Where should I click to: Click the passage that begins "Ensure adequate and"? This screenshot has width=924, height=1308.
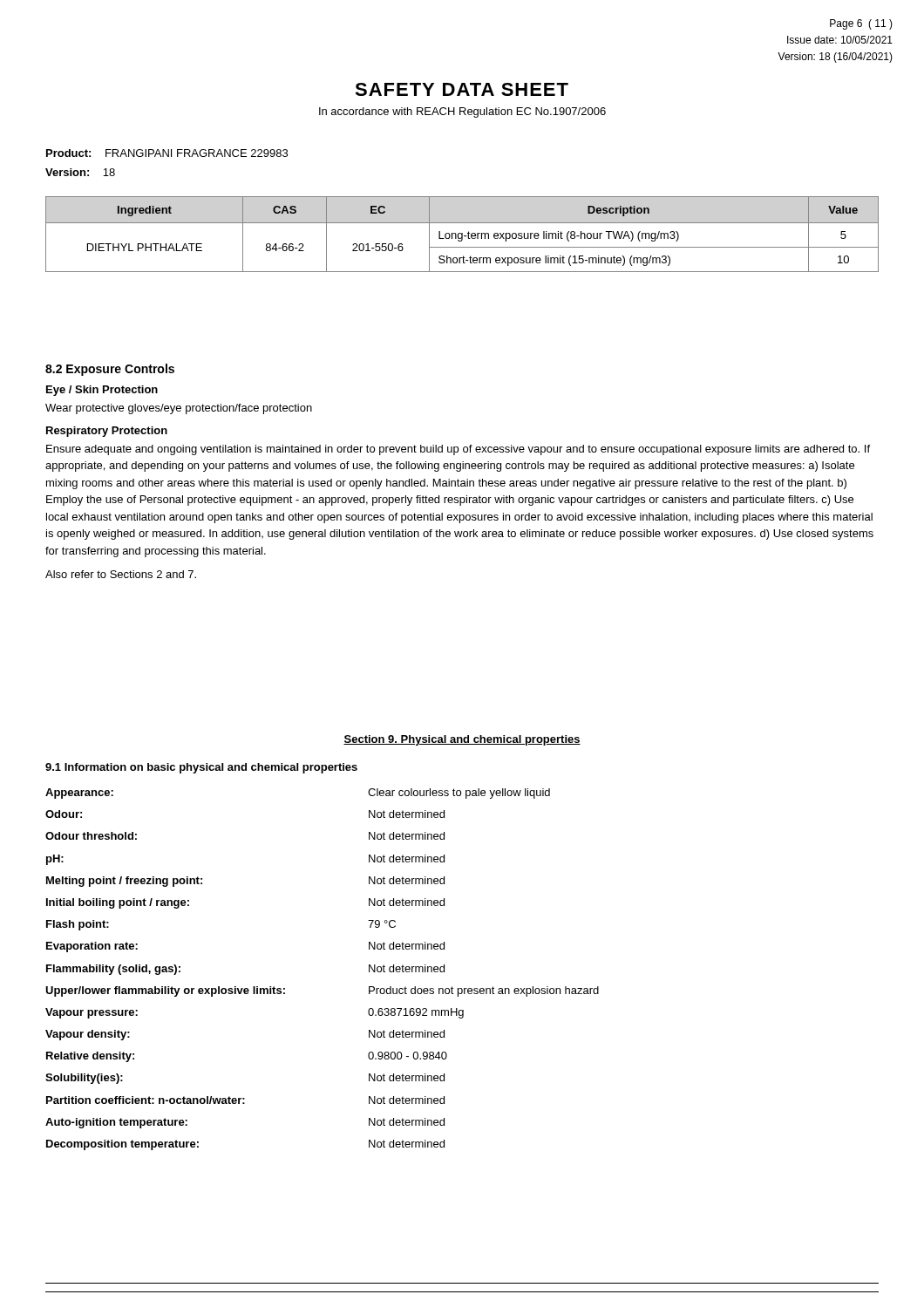pos(462,511)
